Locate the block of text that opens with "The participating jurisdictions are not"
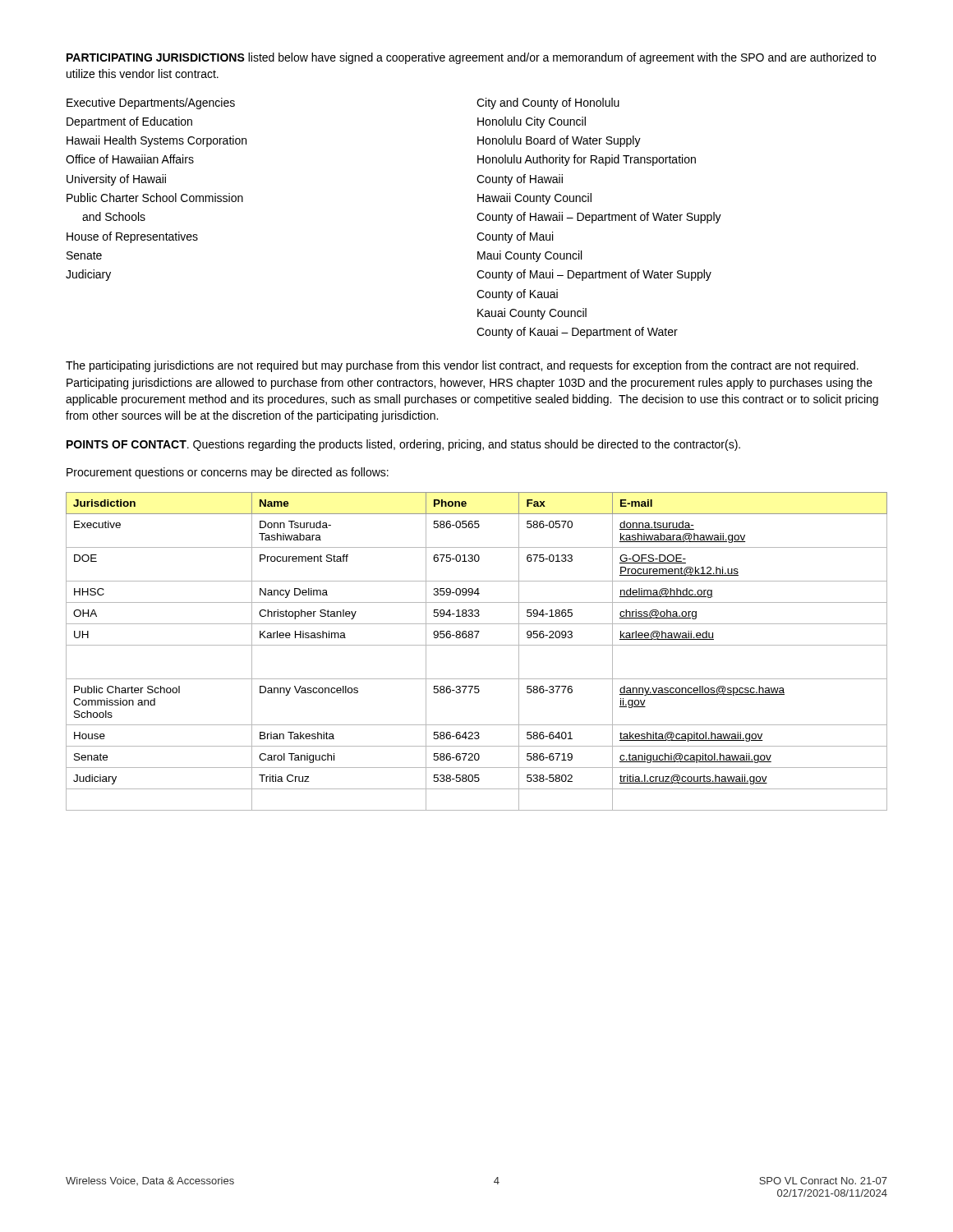953x1232 pixels. coord(472,391)
